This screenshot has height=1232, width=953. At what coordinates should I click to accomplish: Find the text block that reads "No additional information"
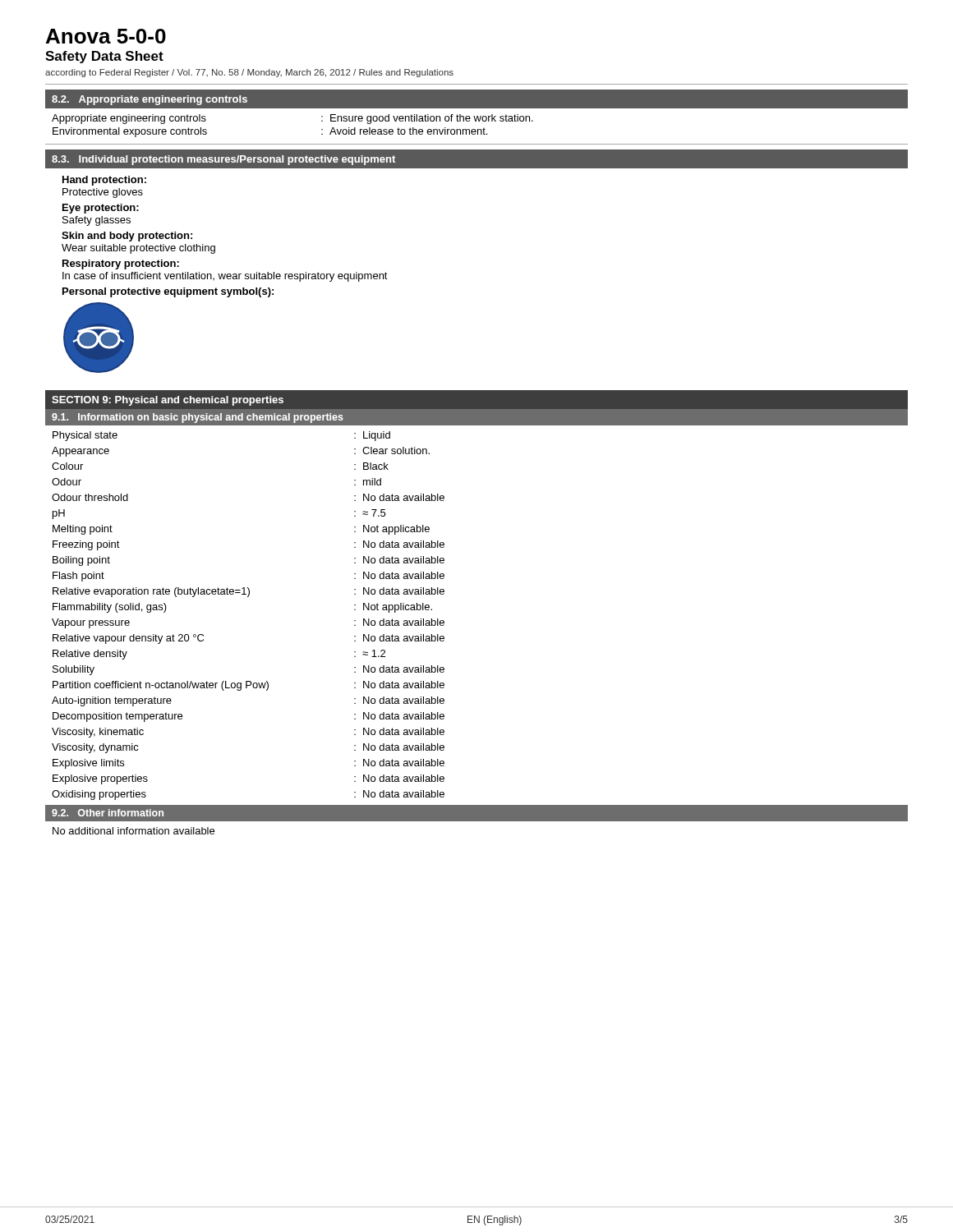pyautogui.click(x=133, y=830)
